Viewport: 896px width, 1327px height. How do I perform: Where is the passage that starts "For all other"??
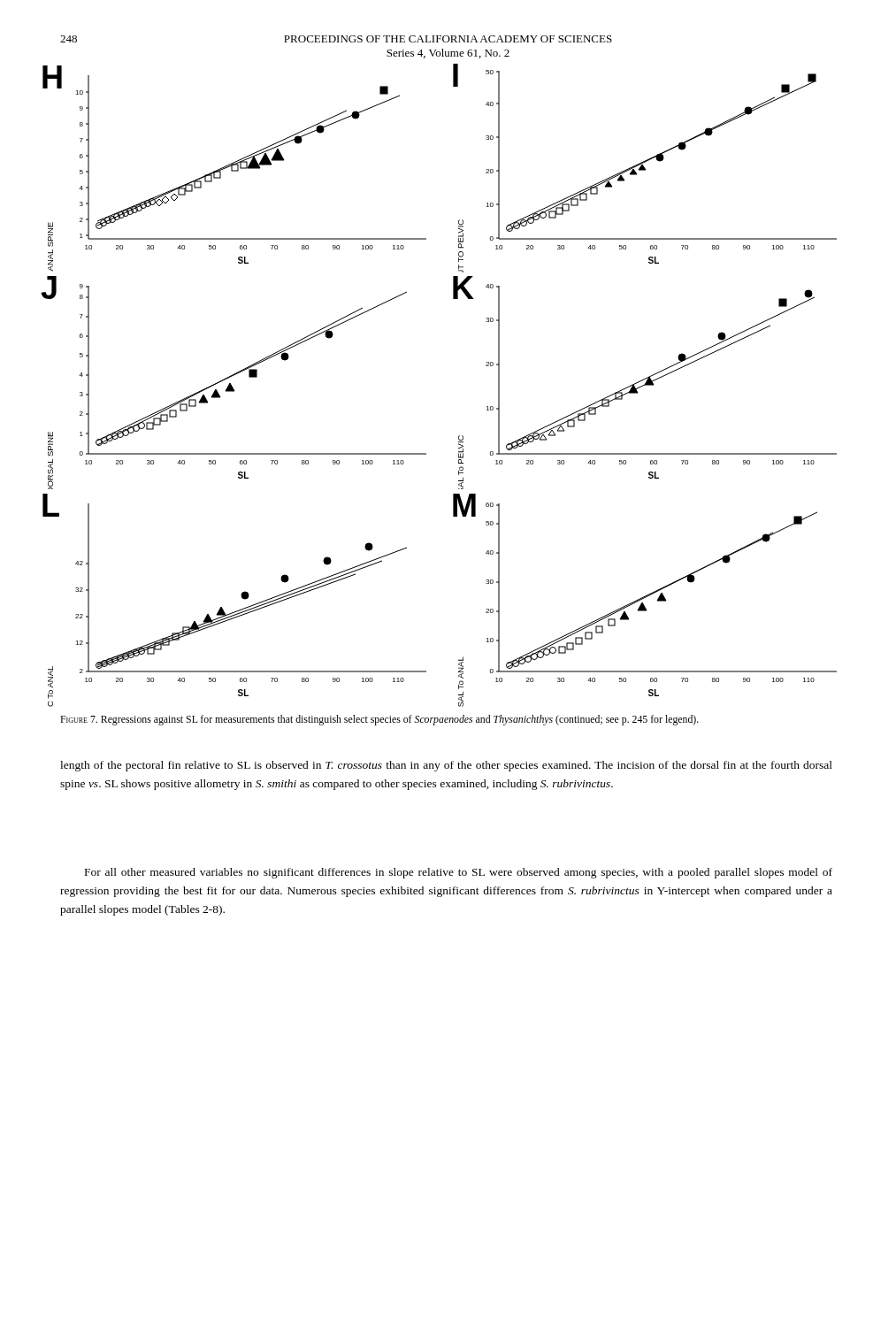click(446, 890)
